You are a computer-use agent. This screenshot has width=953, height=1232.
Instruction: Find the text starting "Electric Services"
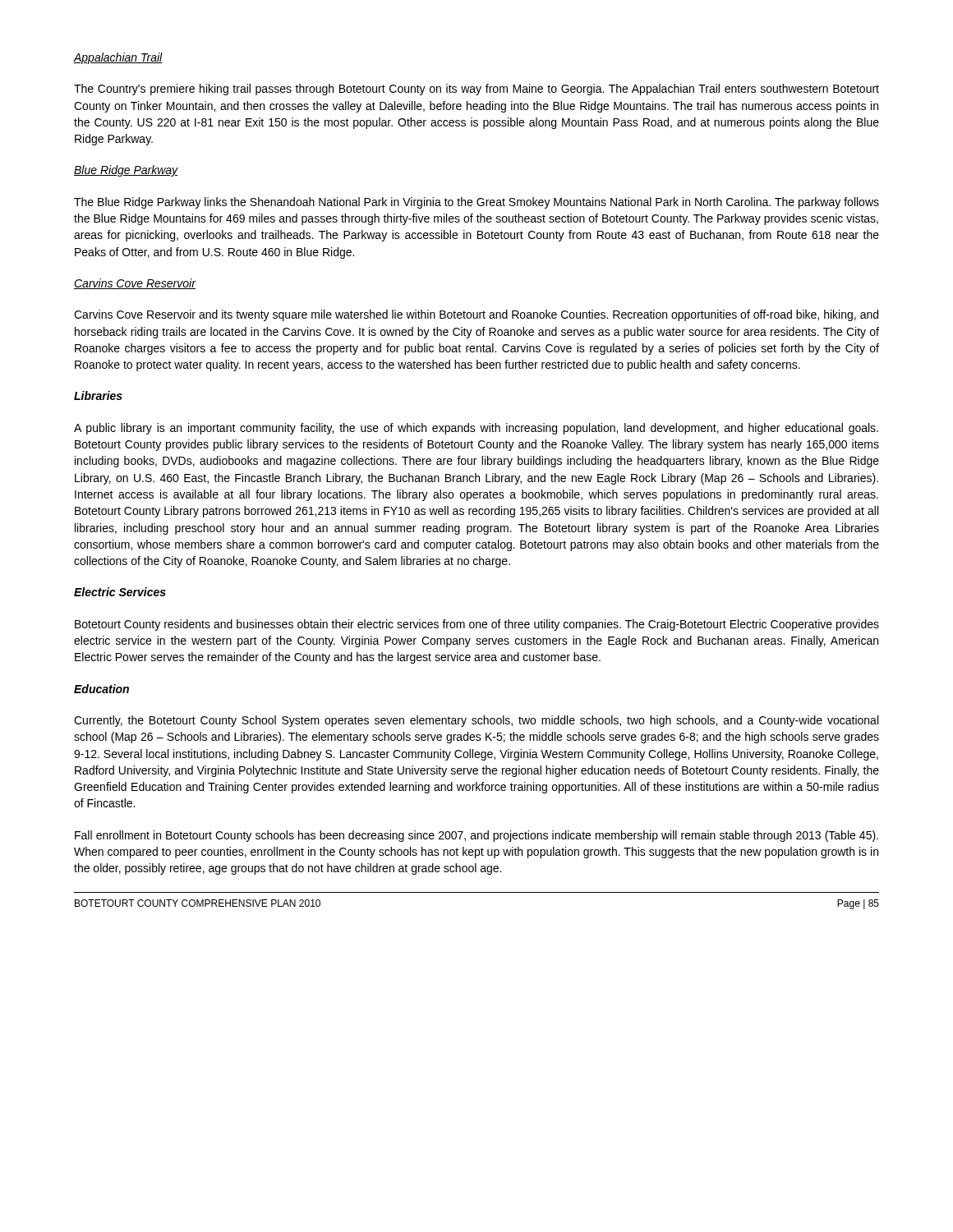[120, 592]
